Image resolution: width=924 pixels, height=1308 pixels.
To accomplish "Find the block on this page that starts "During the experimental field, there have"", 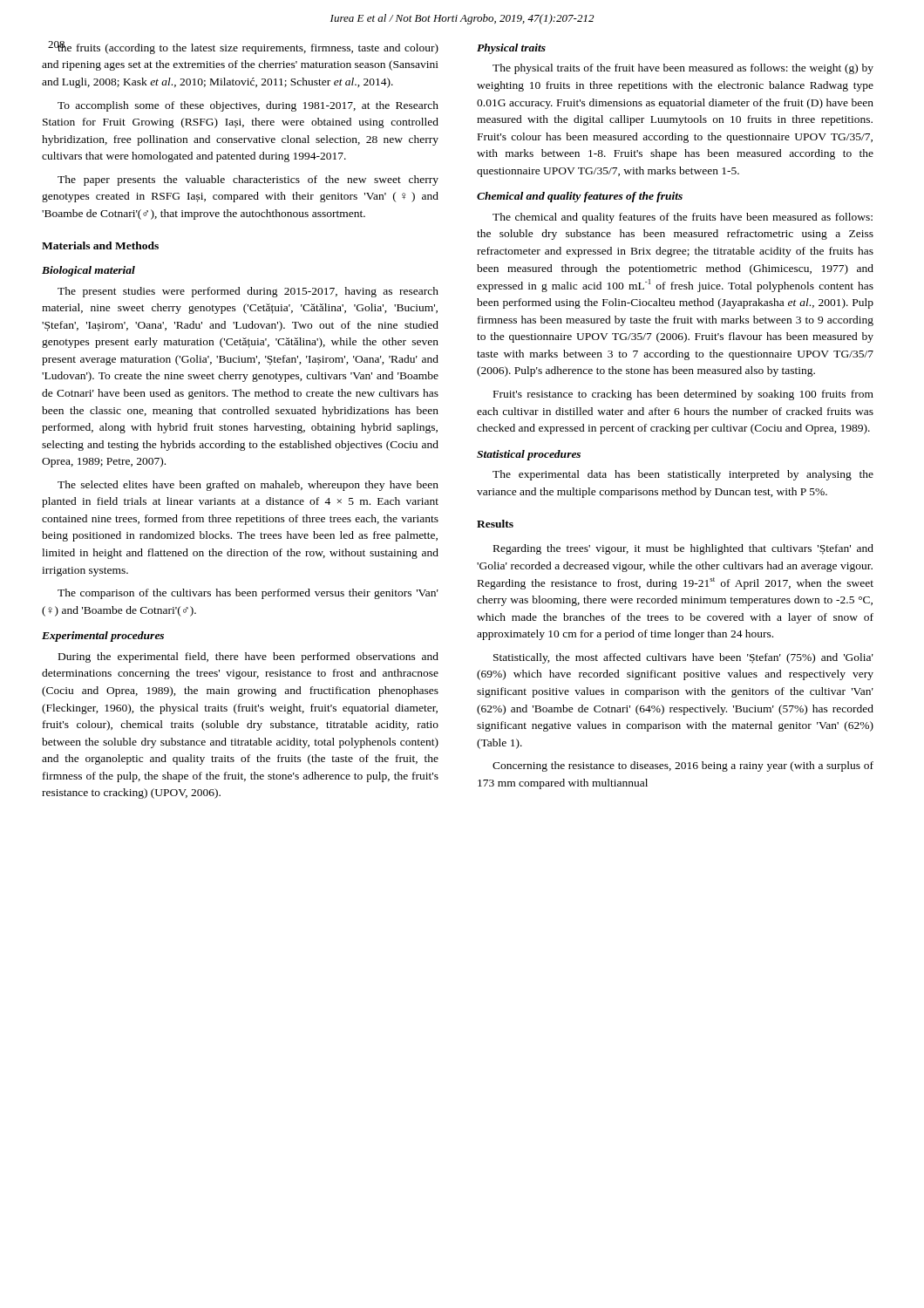I will coord(240,725).
